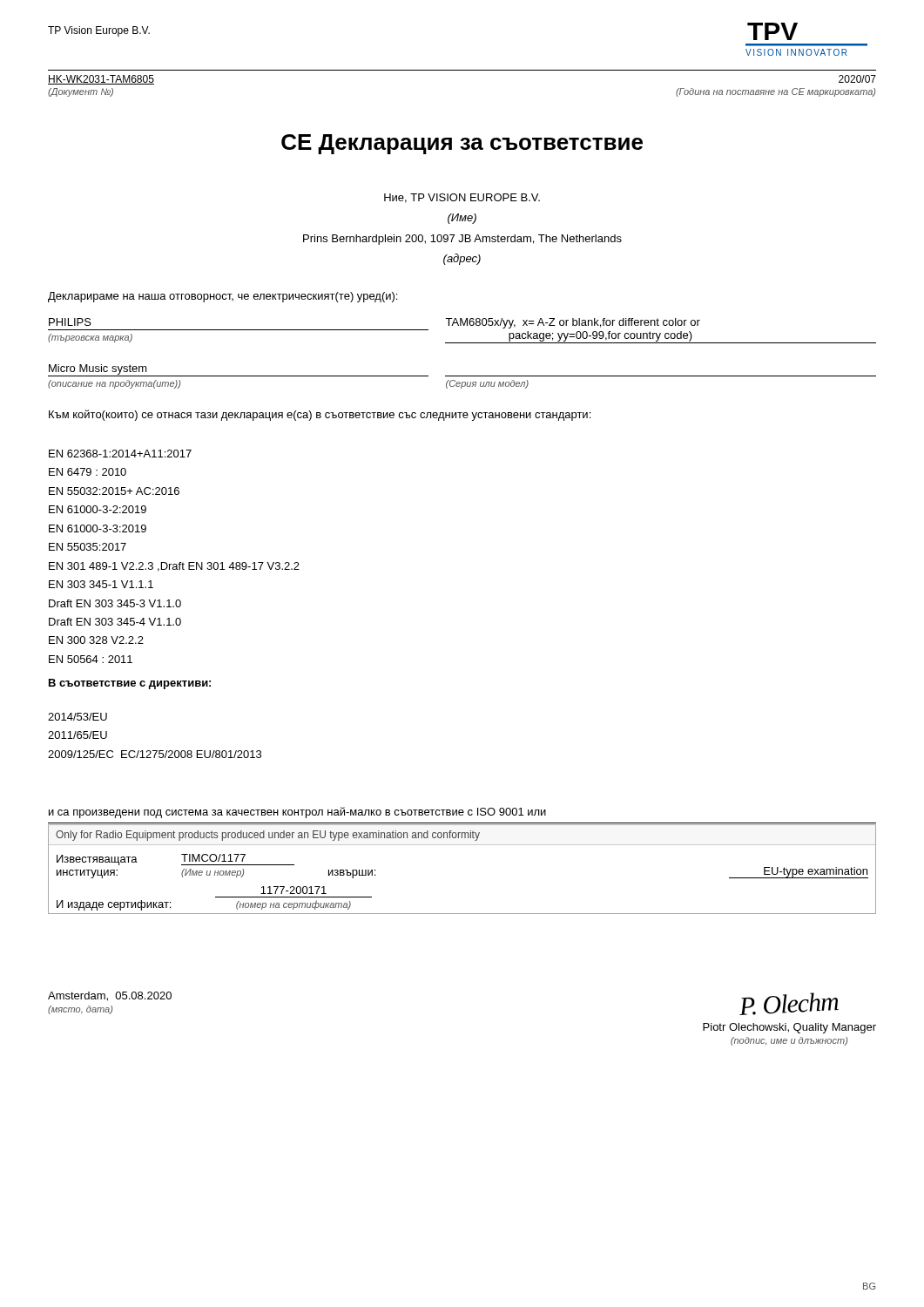The height and width of the screenshot is (1307, 924).
Task: Select the text block with the text "и са произведени под система за качествен контрол"
Action: pyautogui.click(x=297, y=812)
